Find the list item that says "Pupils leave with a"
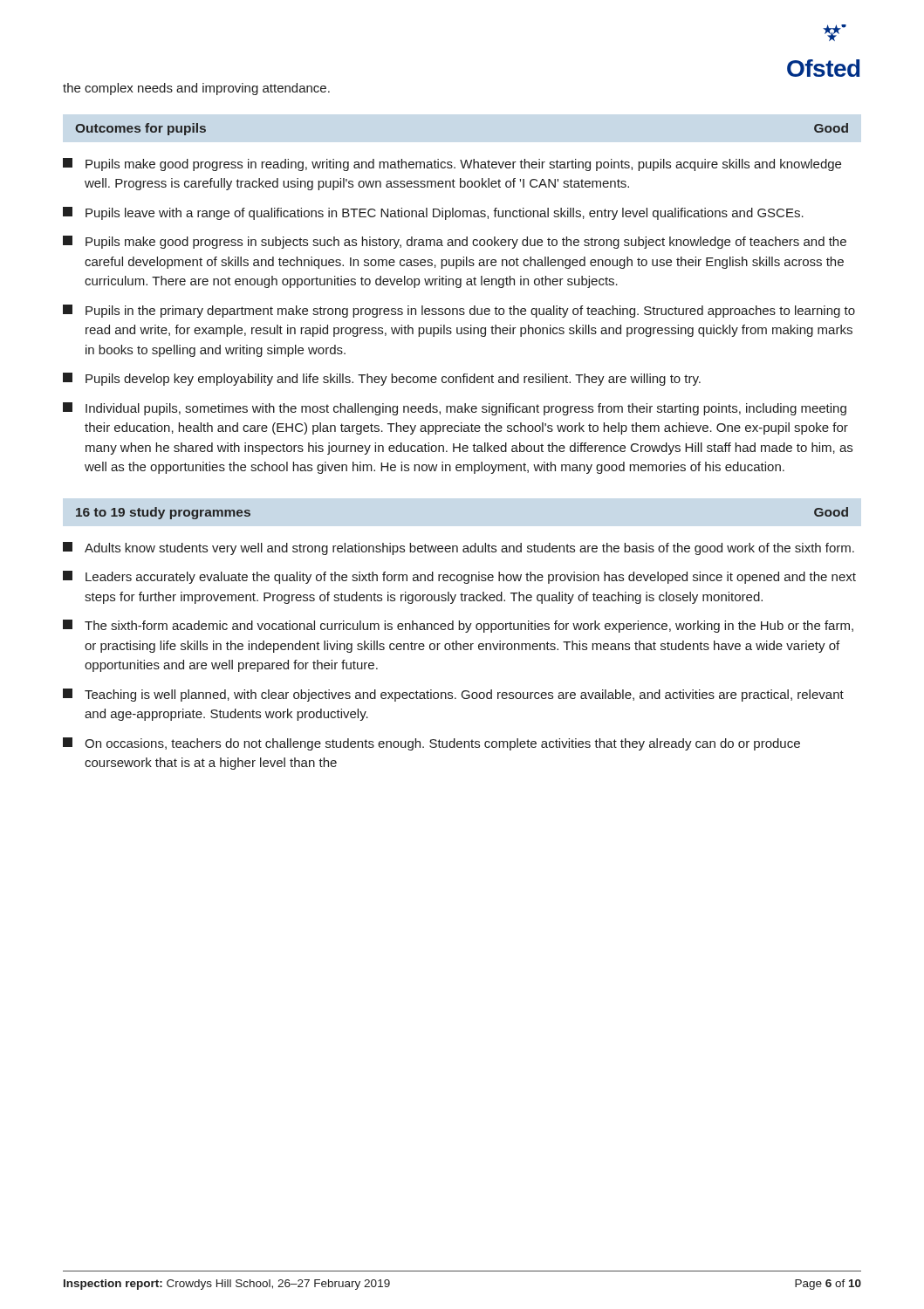The height and width of the screenshot is (1309, 924). pyautogui.click(x=462, y=213)
